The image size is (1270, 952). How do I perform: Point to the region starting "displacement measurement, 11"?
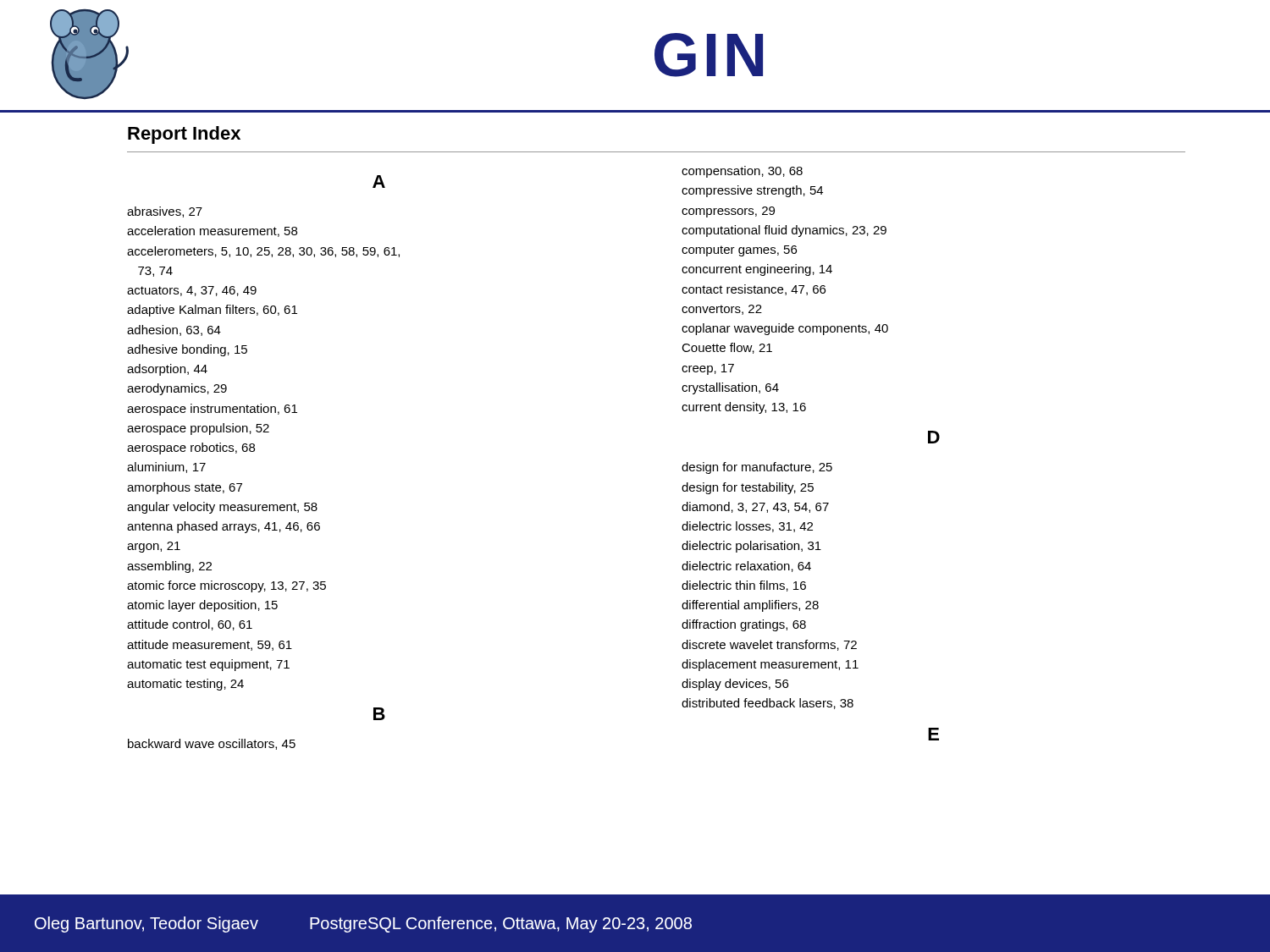pyautogui.click(x=770, y=664)
